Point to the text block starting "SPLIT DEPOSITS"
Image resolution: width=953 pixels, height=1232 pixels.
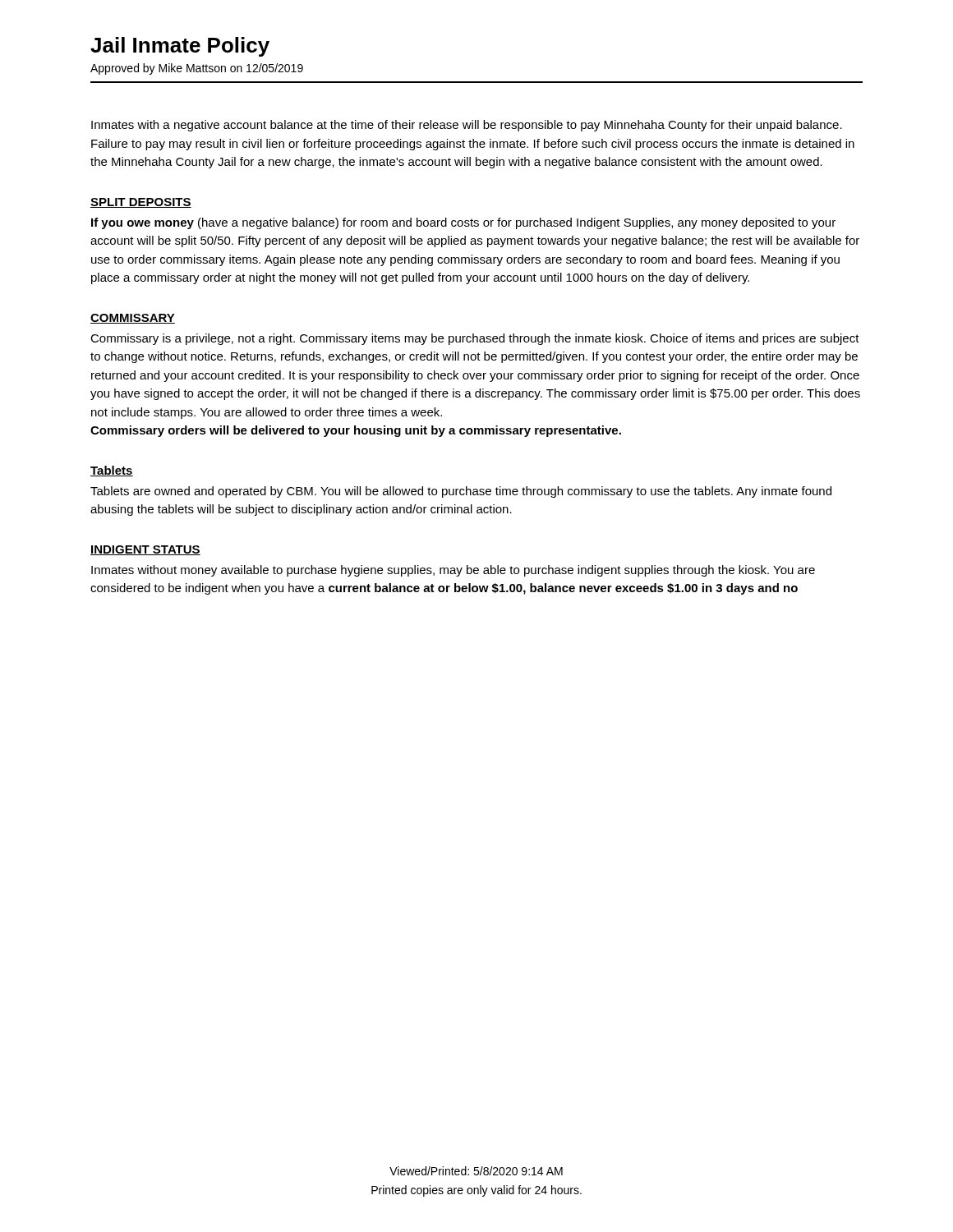pos(141,201)
